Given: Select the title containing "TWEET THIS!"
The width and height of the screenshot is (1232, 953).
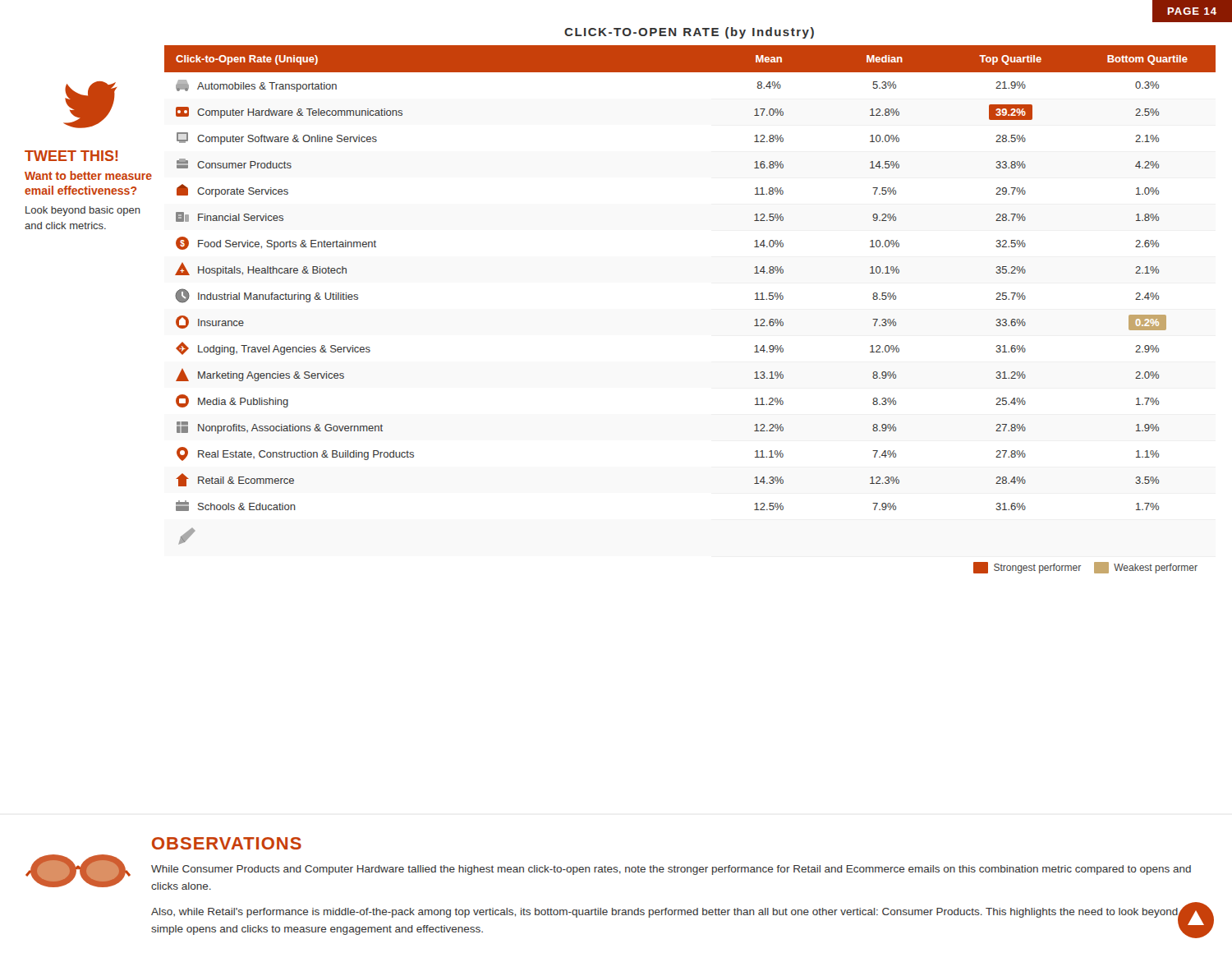Looking at the screenshot, I should [x=72, y=156].
